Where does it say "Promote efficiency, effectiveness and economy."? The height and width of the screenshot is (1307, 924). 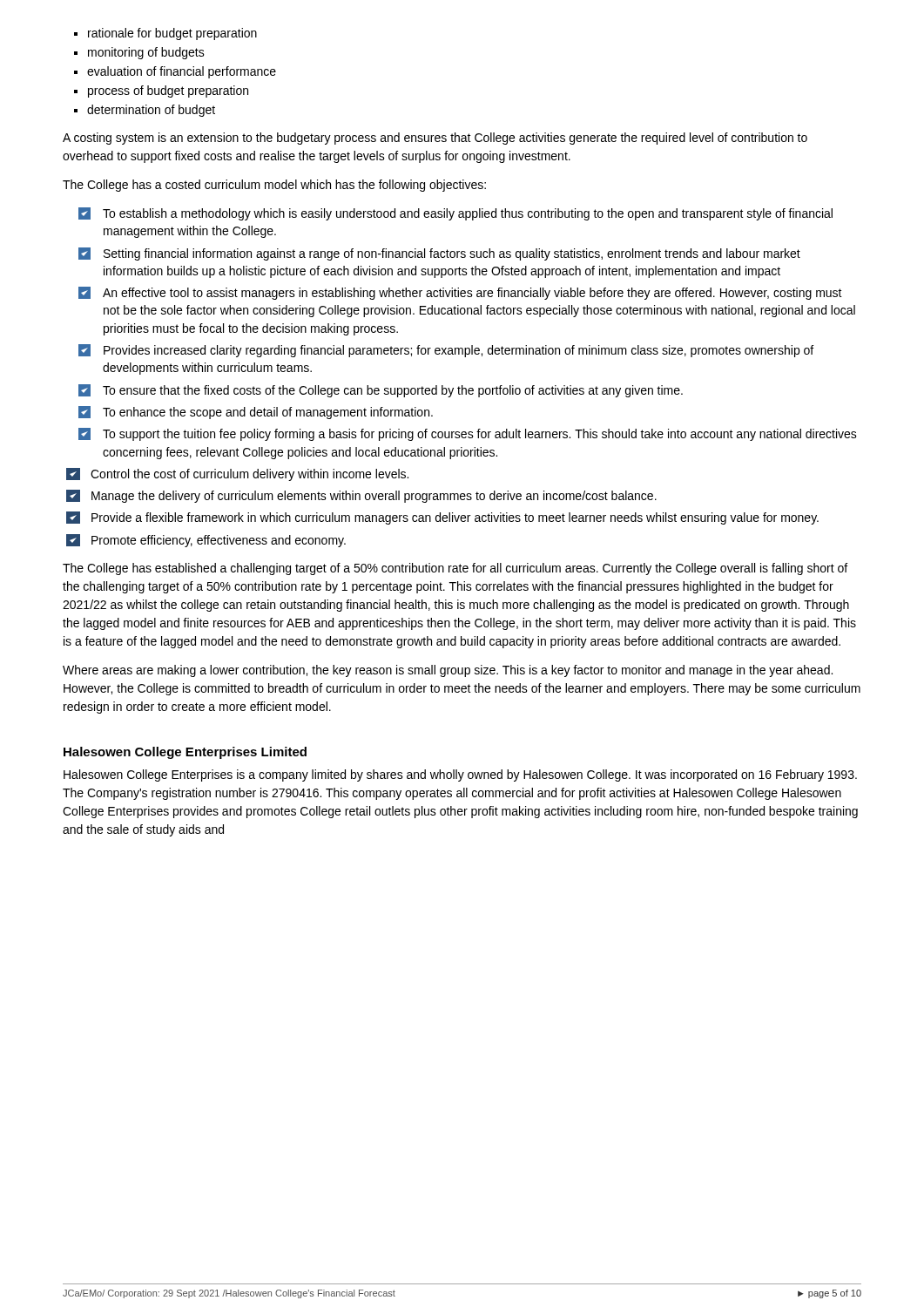tap(206, 540)
